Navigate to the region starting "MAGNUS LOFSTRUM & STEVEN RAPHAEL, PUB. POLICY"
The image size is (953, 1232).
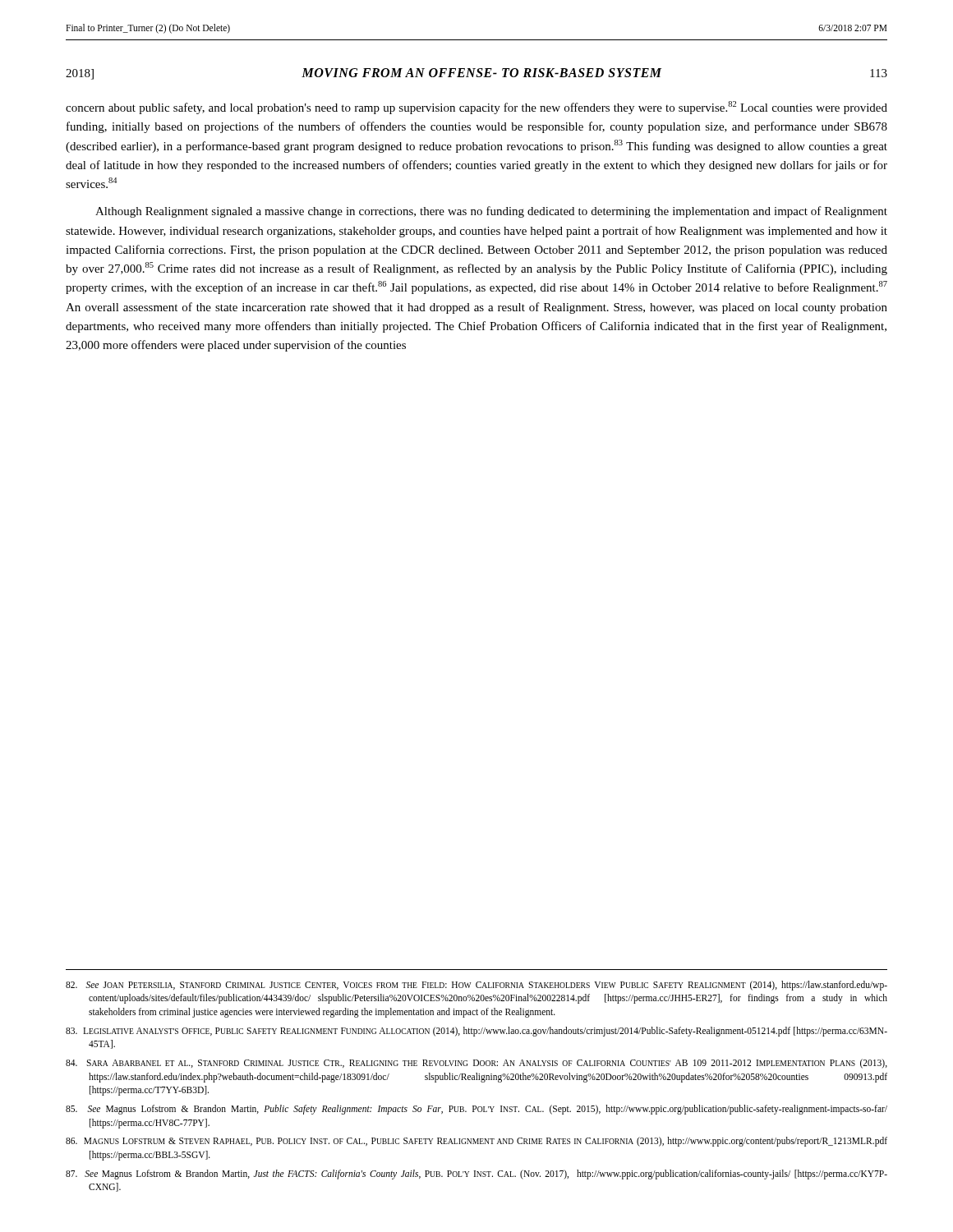point(476,1148)
